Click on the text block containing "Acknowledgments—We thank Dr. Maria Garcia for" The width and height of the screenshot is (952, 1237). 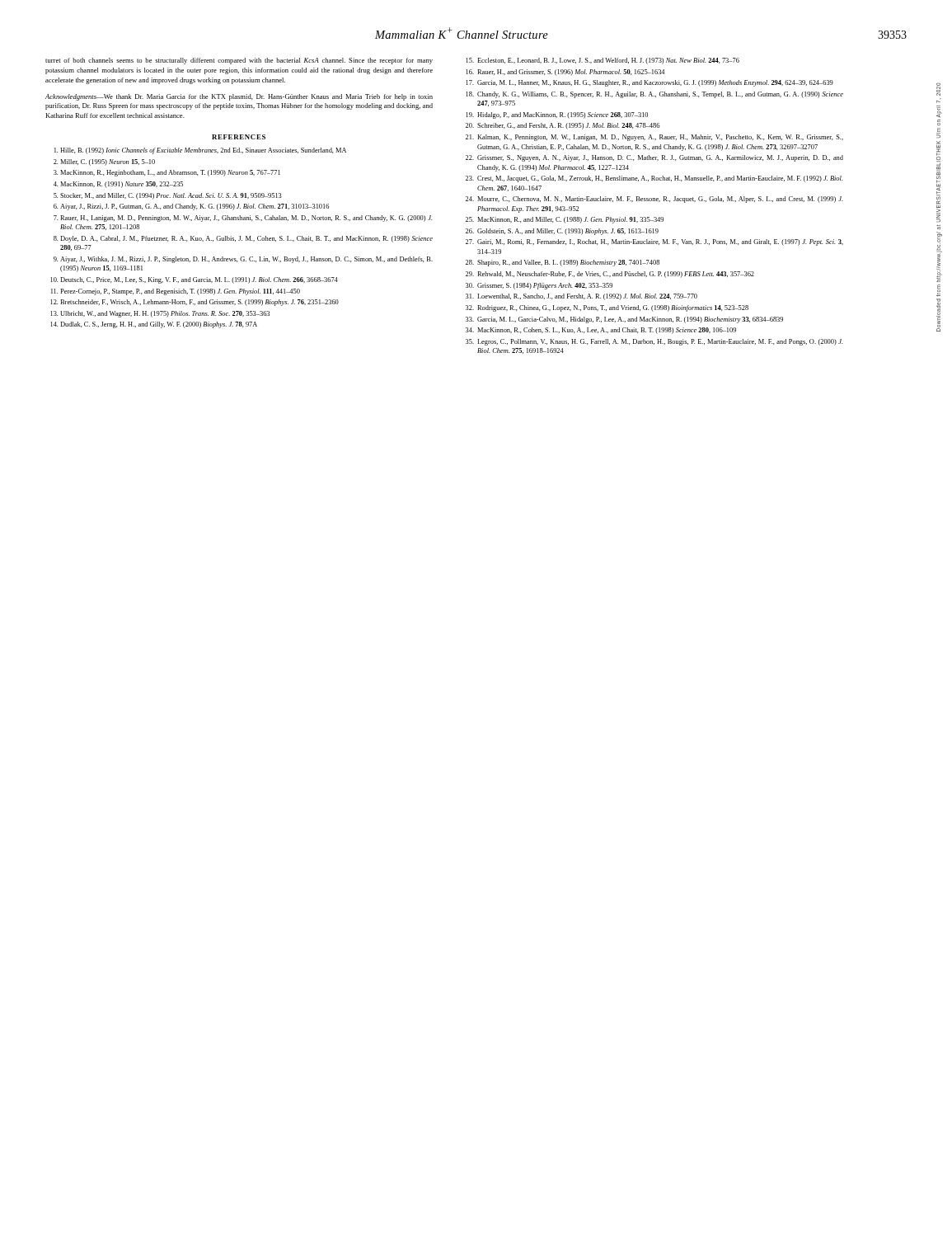coord(239,106)
